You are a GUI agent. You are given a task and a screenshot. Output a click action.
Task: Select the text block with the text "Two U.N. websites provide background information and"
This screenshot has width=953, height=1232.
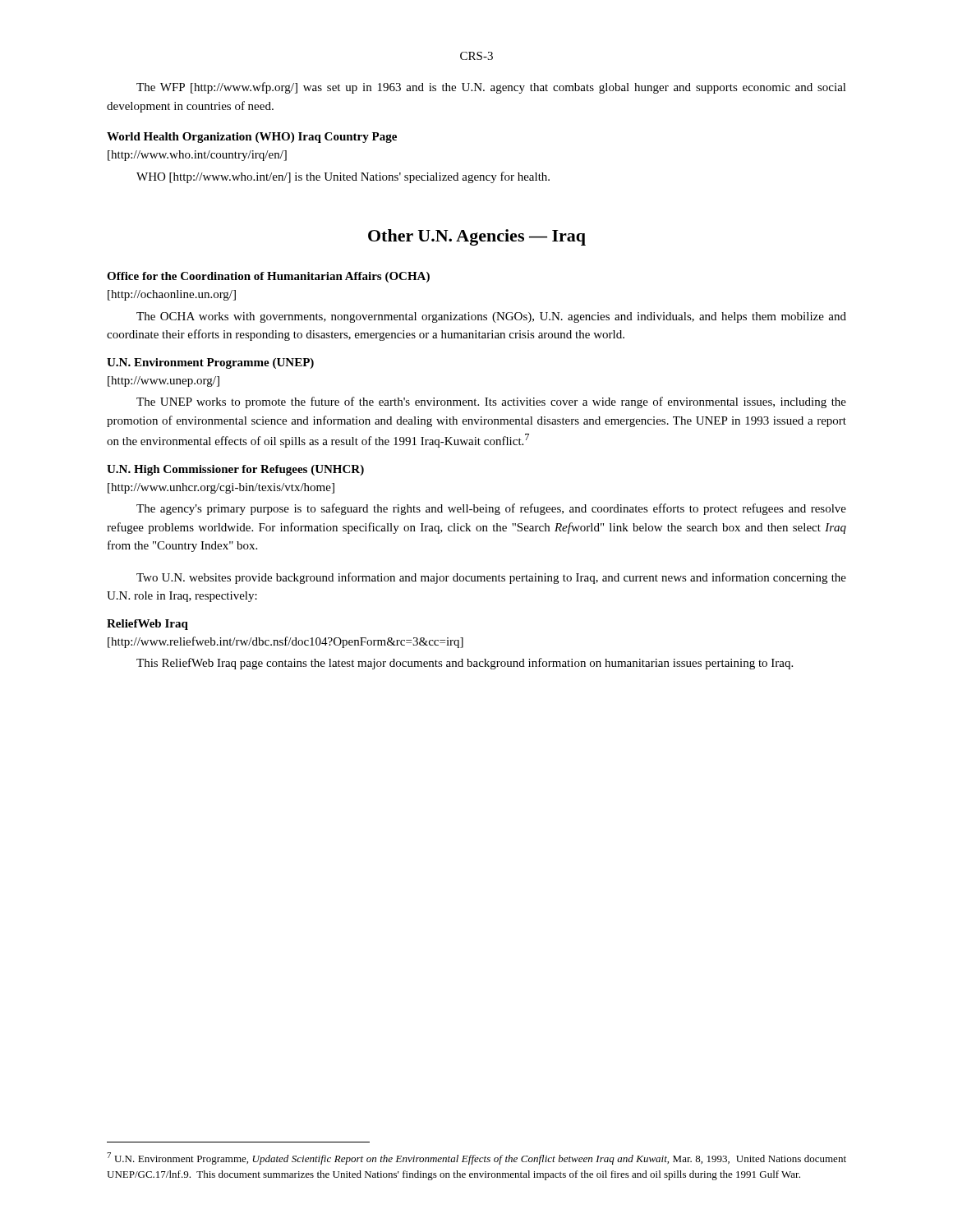[x=476, y=586]
